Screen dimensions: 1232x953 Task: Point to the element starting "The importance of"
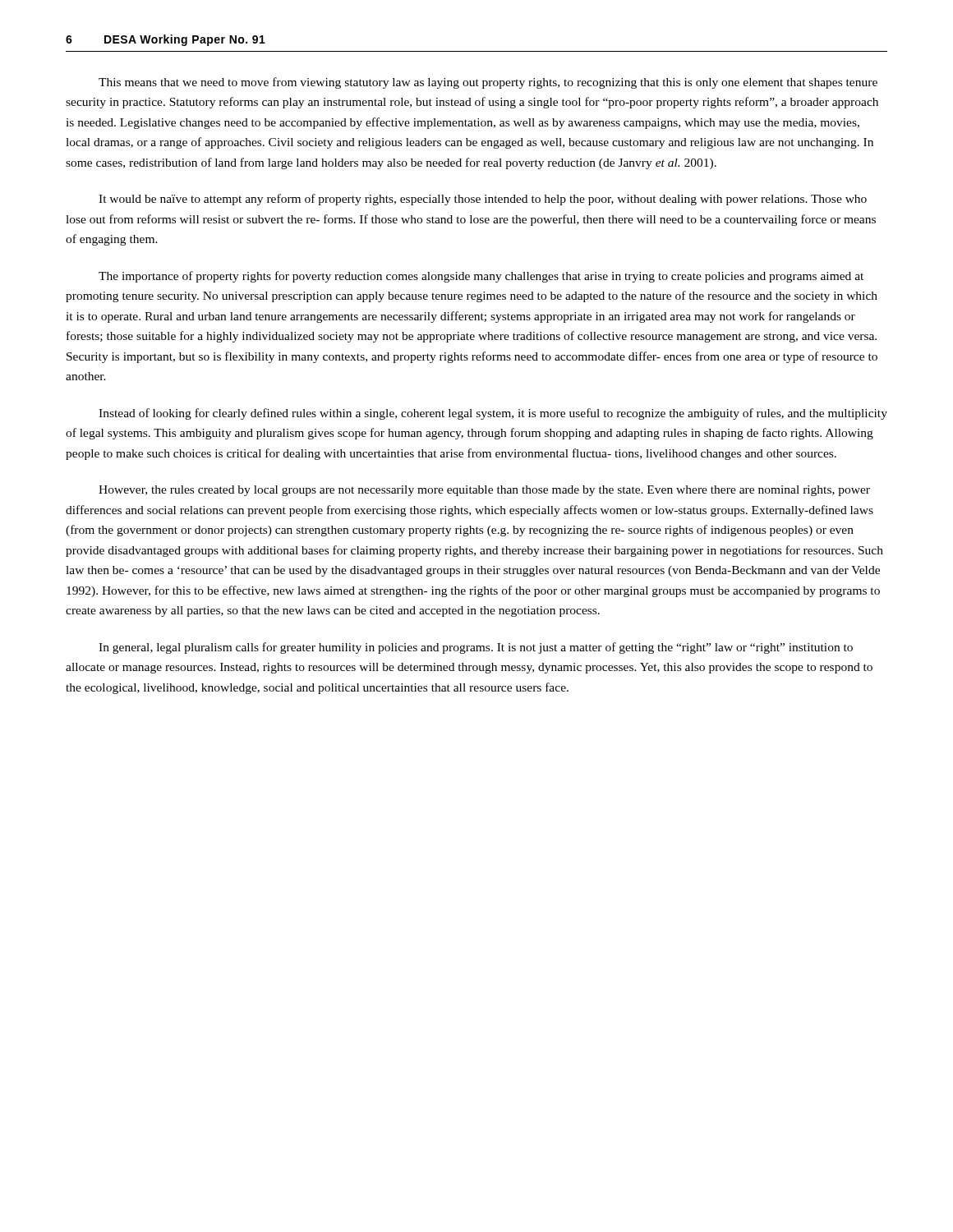tap(472, 326)
